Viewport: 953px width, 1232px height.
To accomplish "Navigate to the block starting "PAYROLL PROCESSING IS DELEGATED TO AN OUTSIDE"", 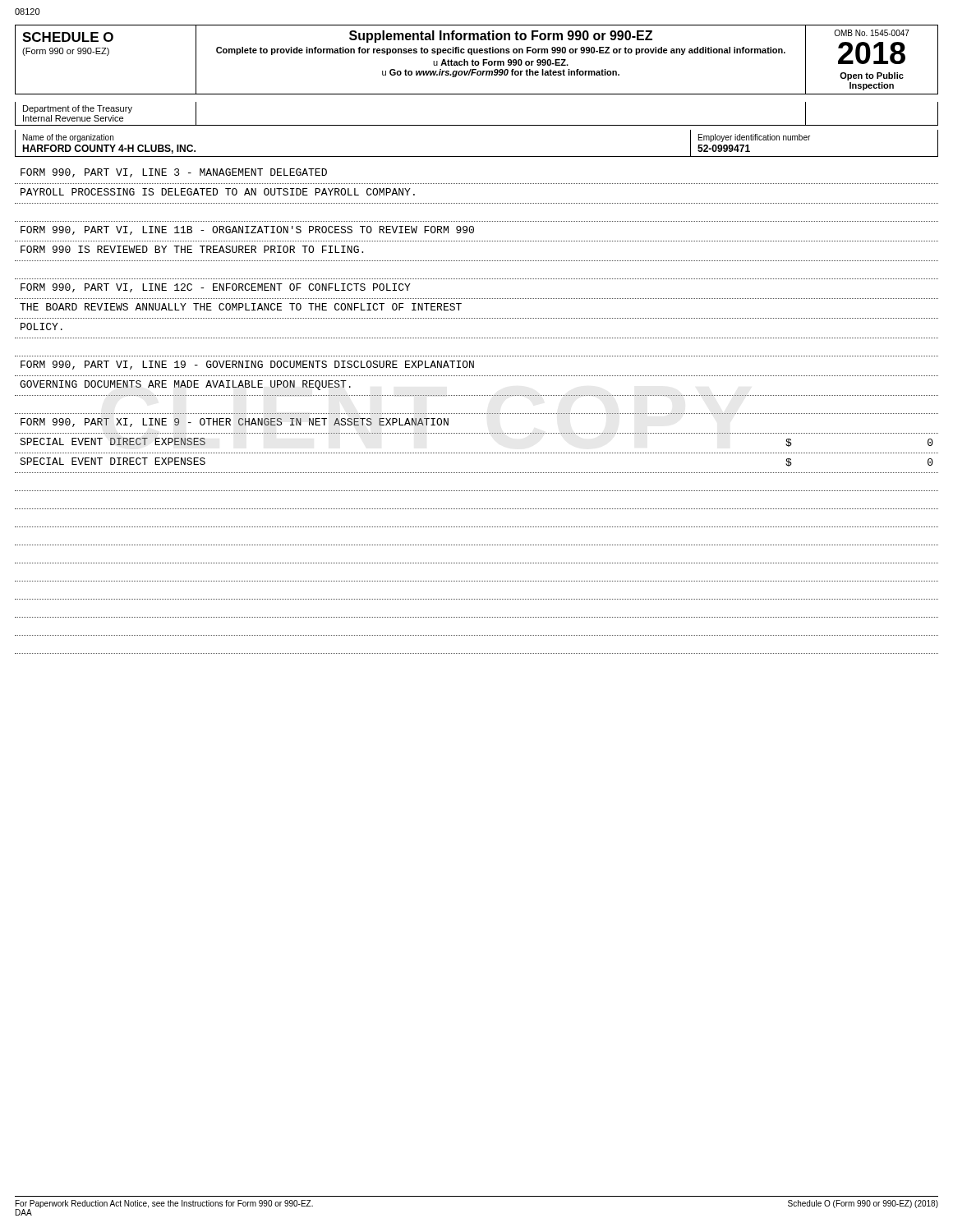I will click(218, 193).
